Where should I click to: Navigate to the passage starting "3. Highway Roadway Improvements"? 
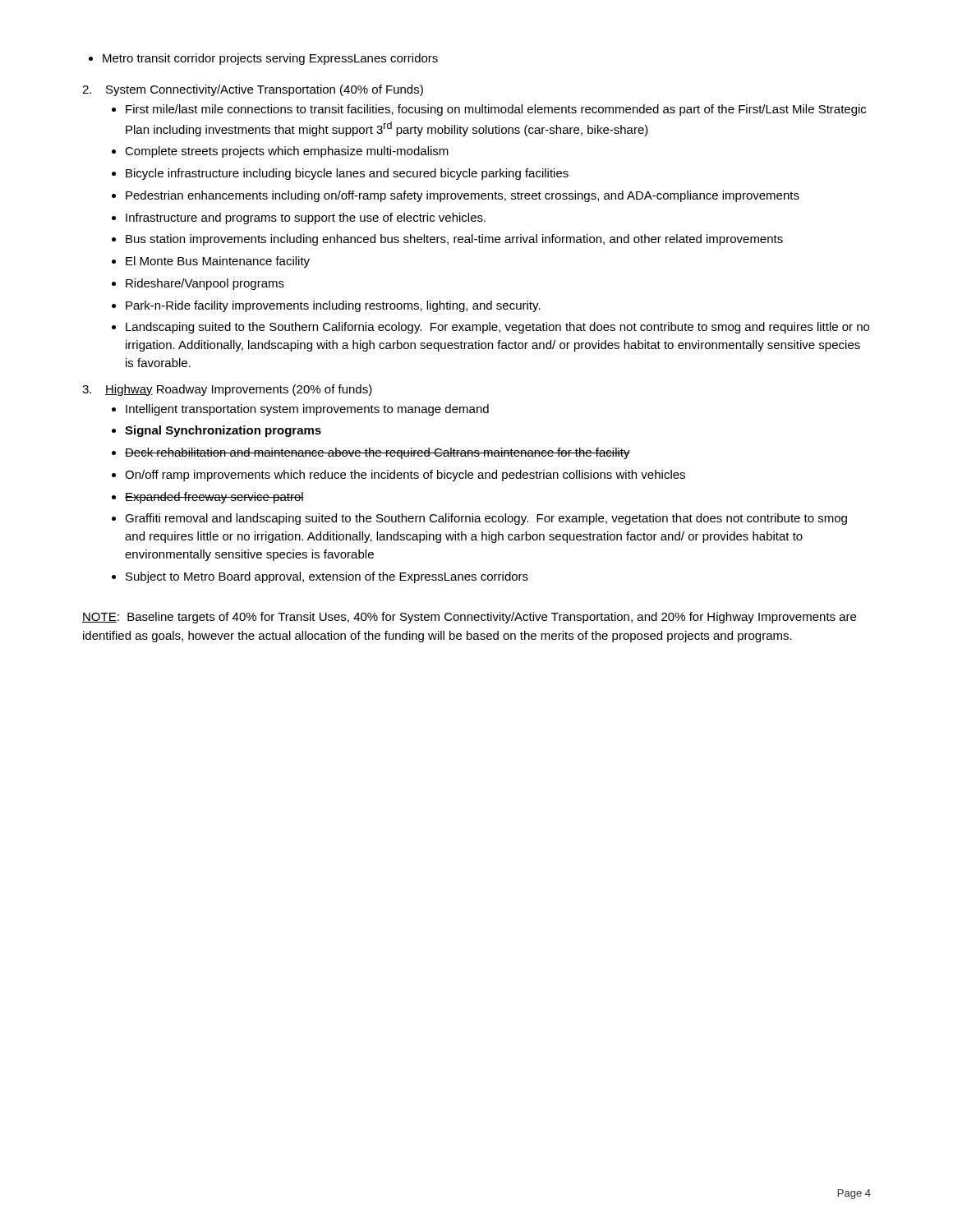pyautogui.click(x=476, y=483)
